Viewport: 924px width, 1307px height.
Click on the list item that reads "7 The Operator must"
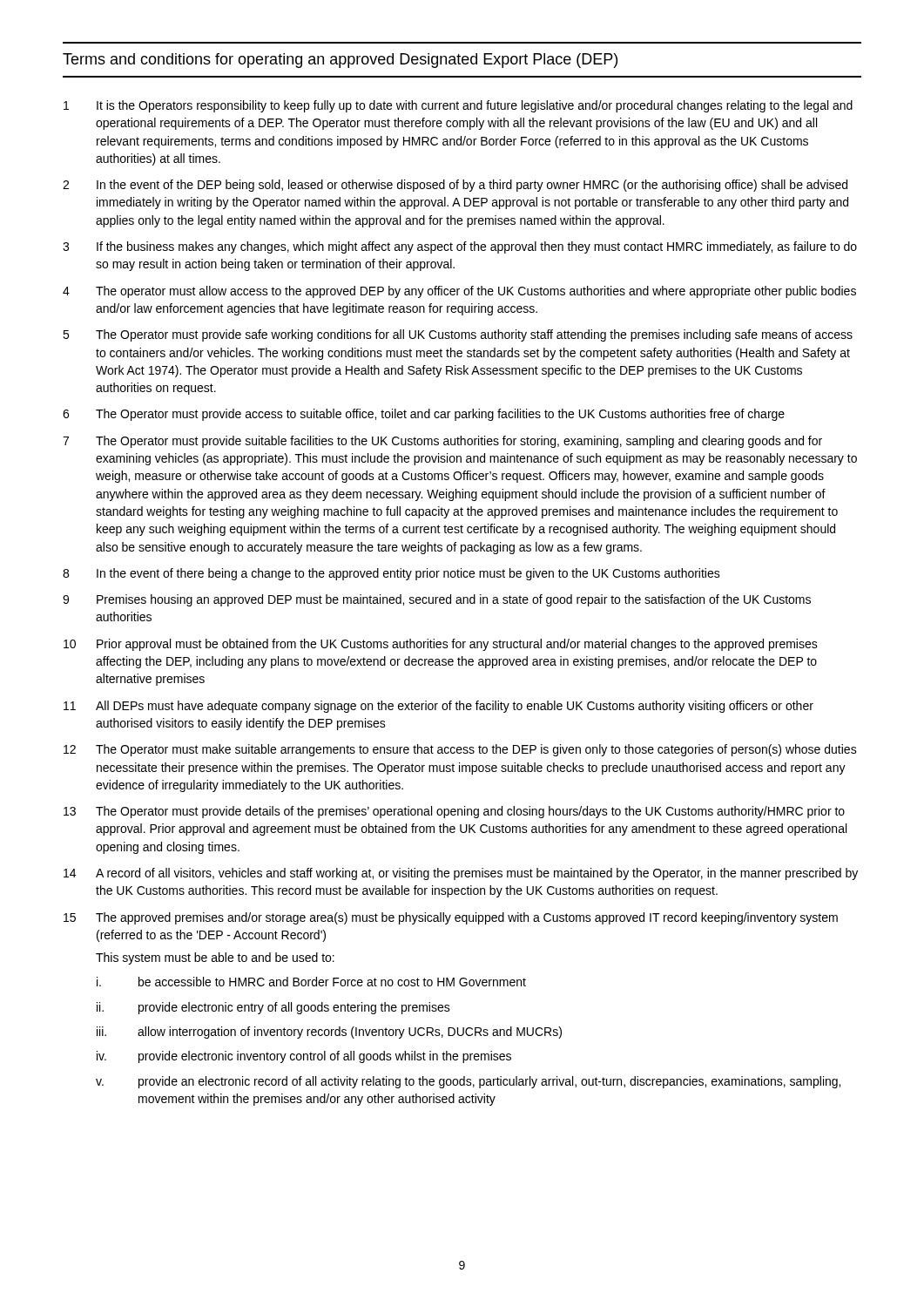click(x=462, y=494)
